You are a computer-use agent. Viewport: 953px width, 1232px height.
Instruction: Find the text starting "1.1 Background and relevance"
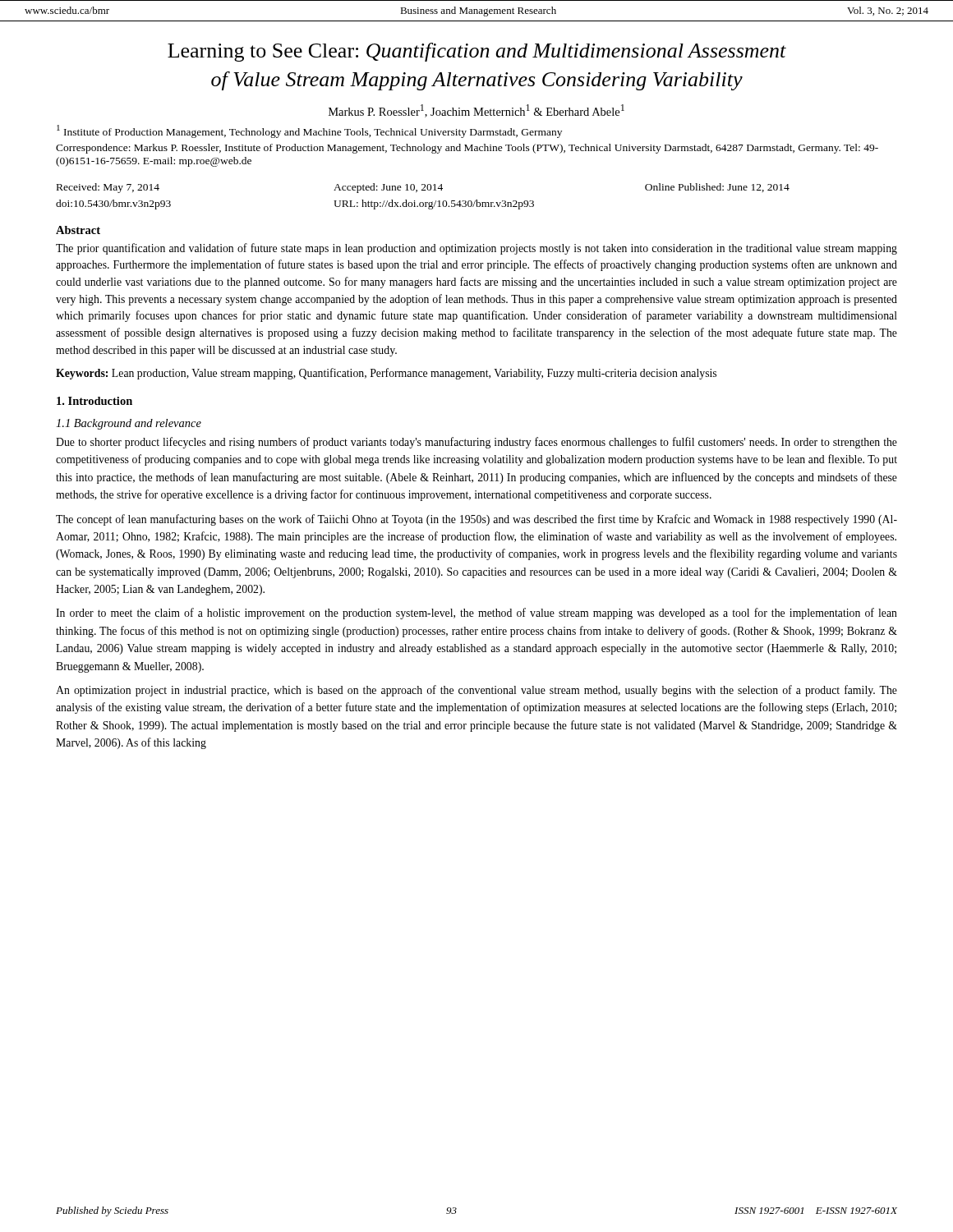(x=129, y=423)
